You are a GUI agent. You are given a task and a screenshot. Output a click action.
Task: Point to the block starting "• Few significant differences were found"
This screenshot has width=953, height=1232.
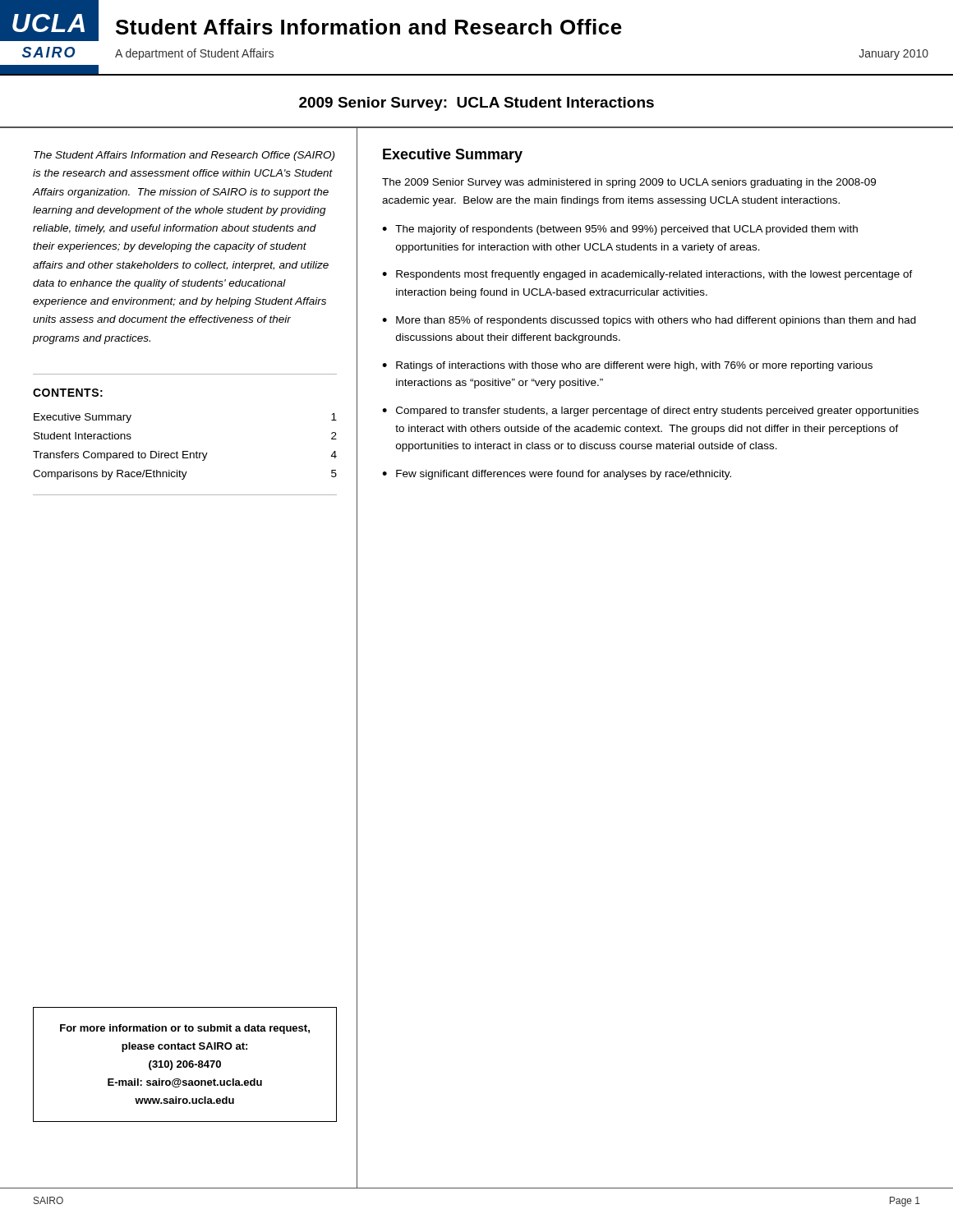(653, 473)
